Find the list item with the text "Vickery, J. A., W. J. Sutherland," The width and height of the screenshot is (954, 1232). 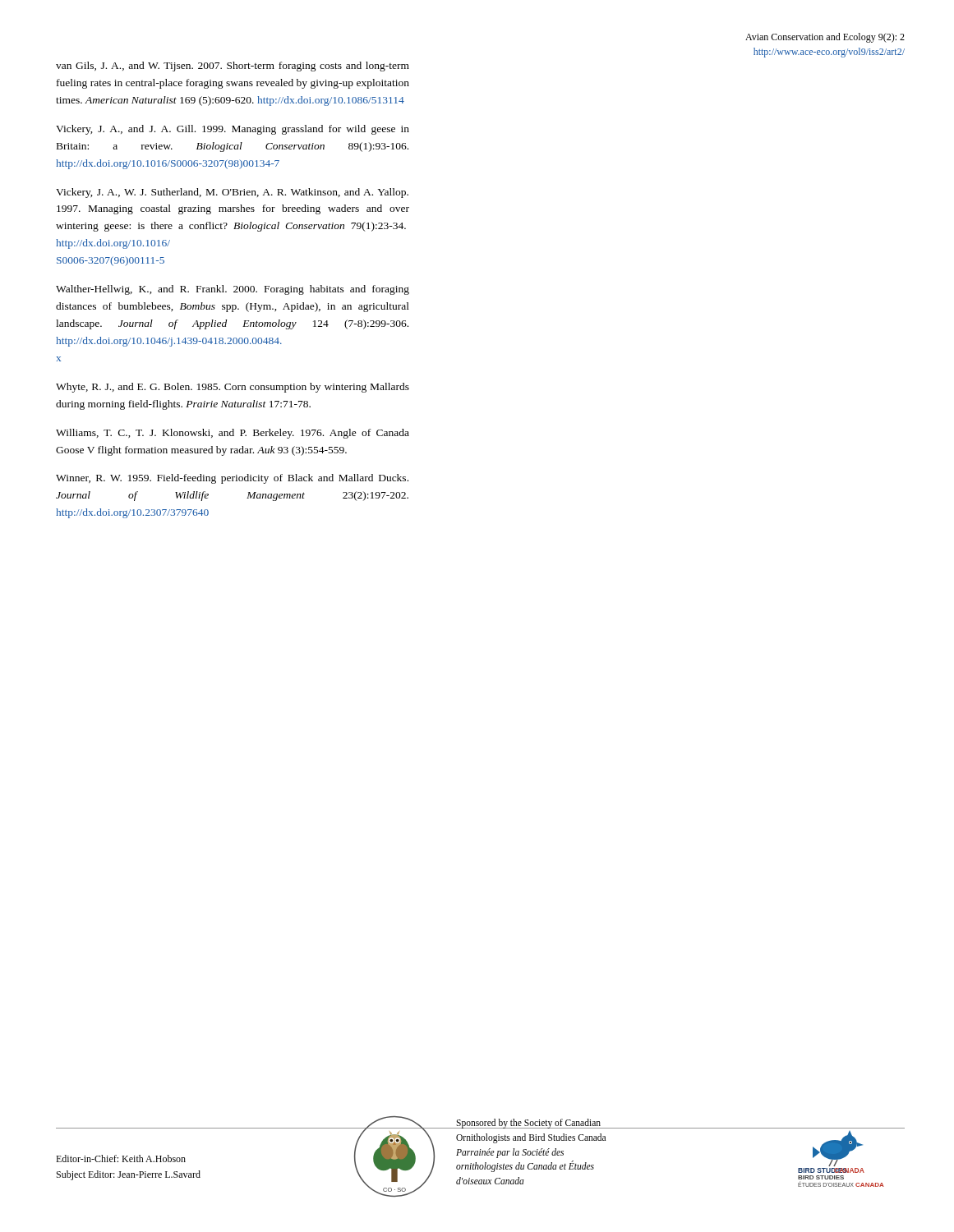click(x=233, y=226)
